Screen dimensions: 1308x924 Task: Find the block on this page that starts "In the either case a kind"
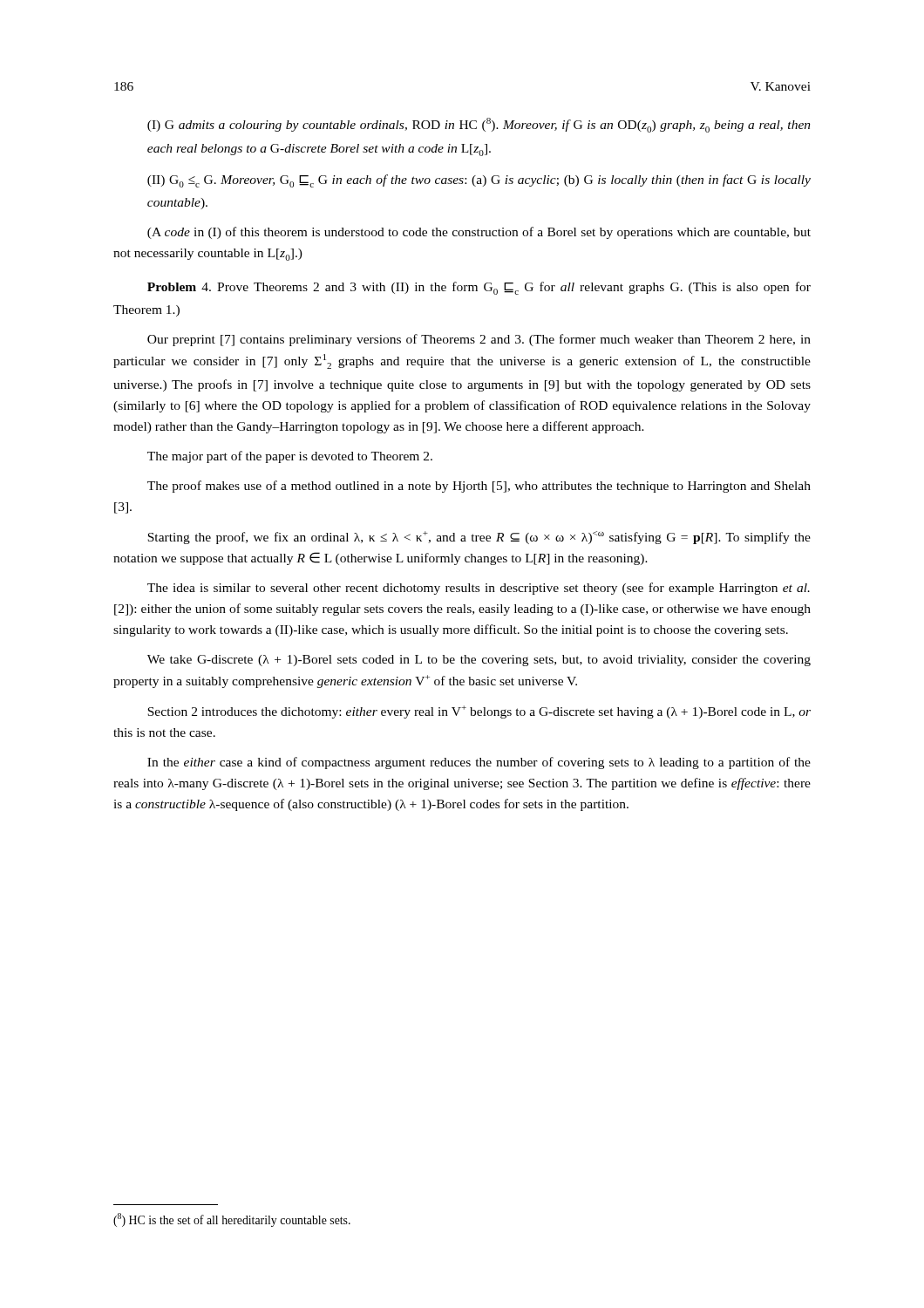point(462,783)
